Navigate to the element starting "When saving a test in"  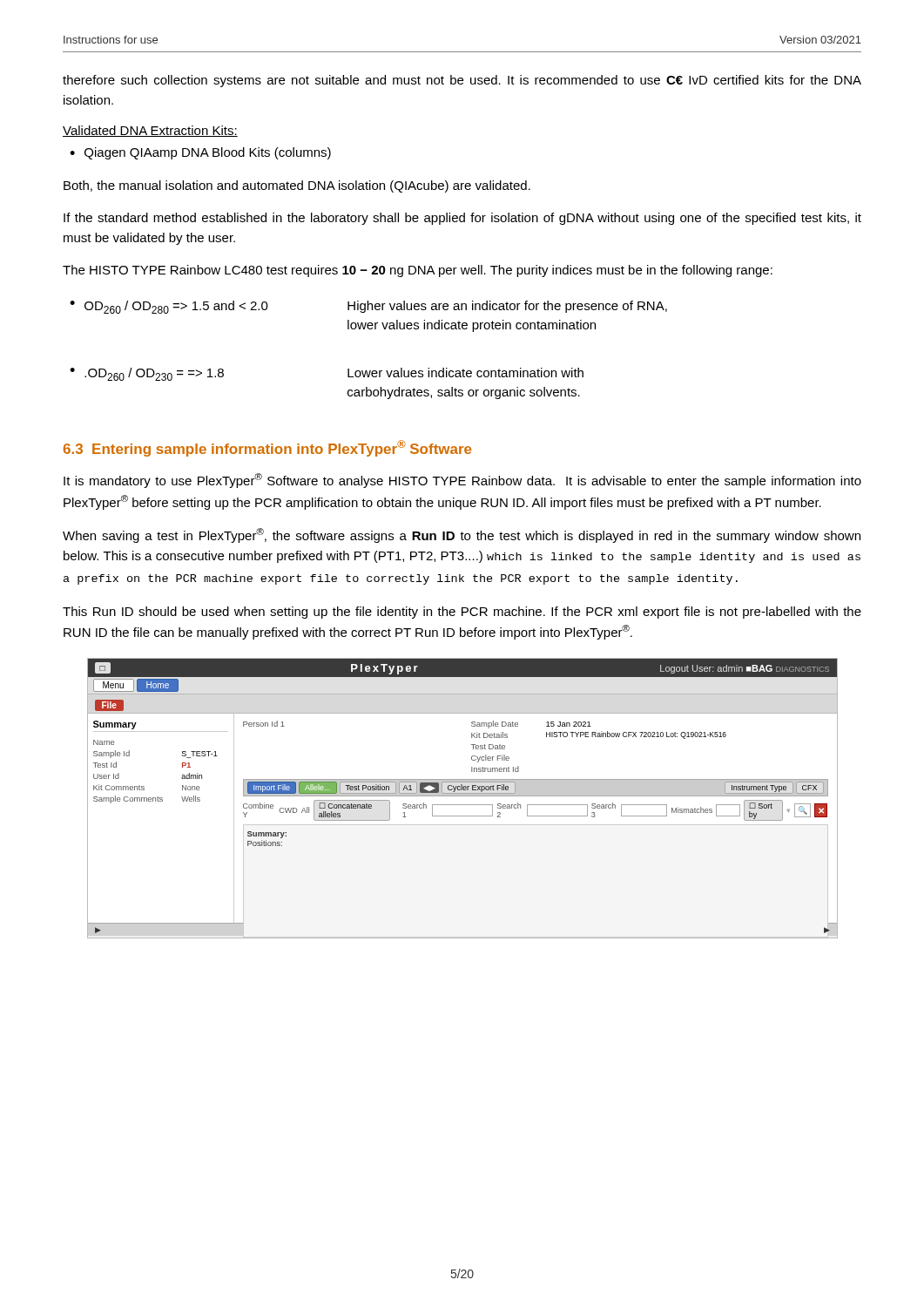[462, 556]
